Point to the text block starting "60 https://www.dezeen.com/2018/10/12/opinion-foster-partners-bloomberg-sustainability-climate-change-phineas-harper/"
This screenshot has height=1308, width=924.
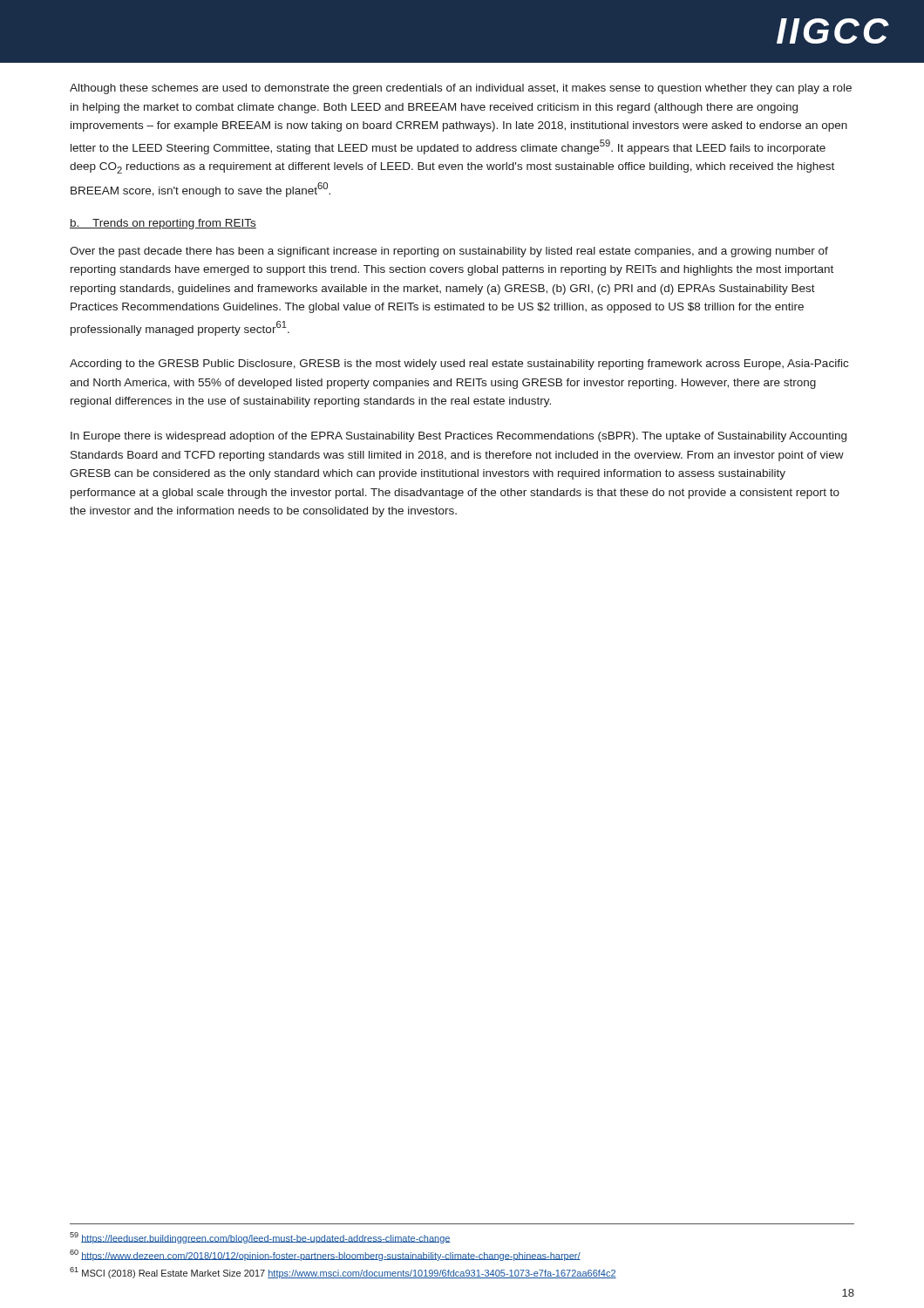point(325,1254)
